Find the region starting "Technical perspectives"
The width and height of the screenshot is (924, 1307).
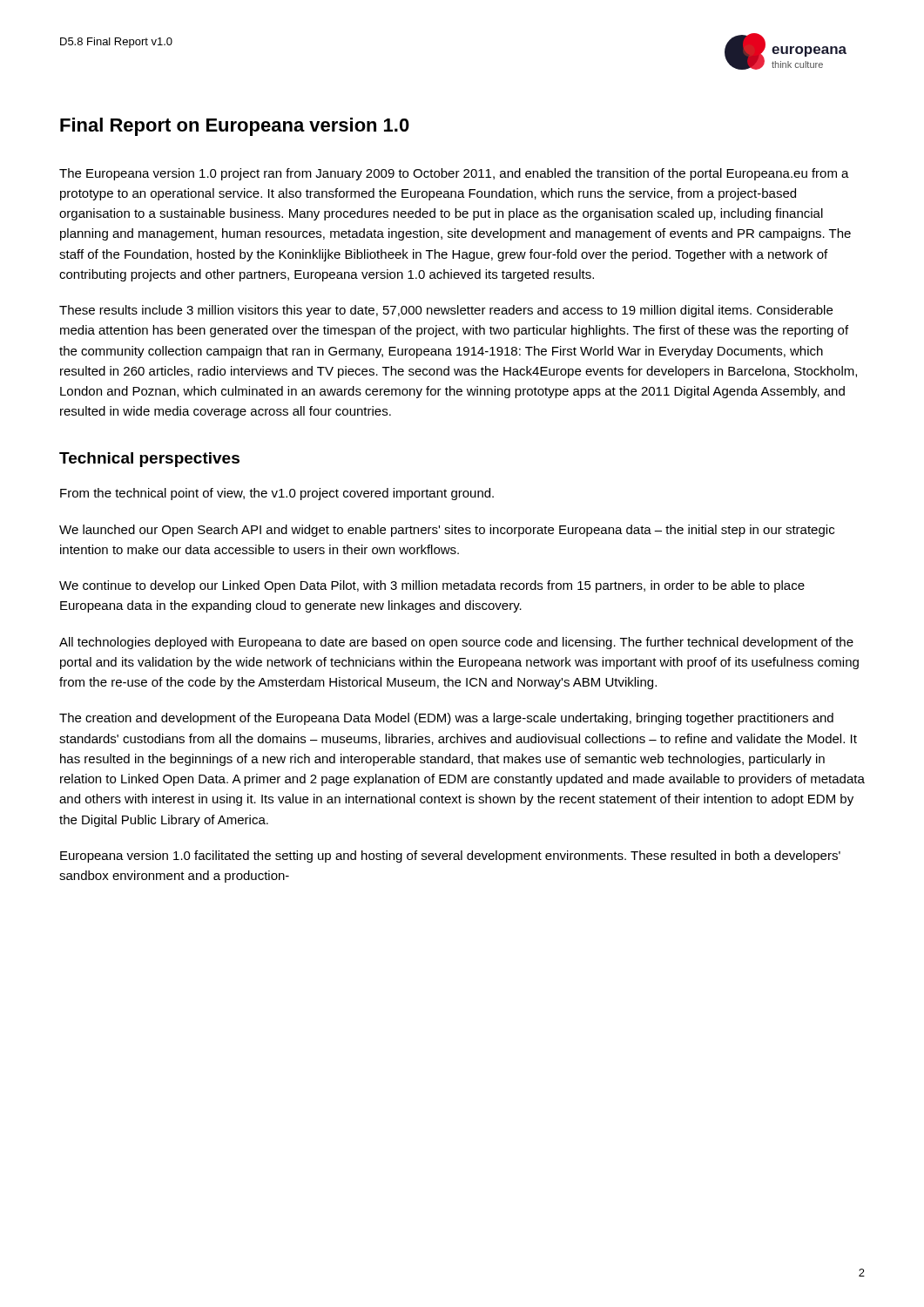(x=149, y=460)
